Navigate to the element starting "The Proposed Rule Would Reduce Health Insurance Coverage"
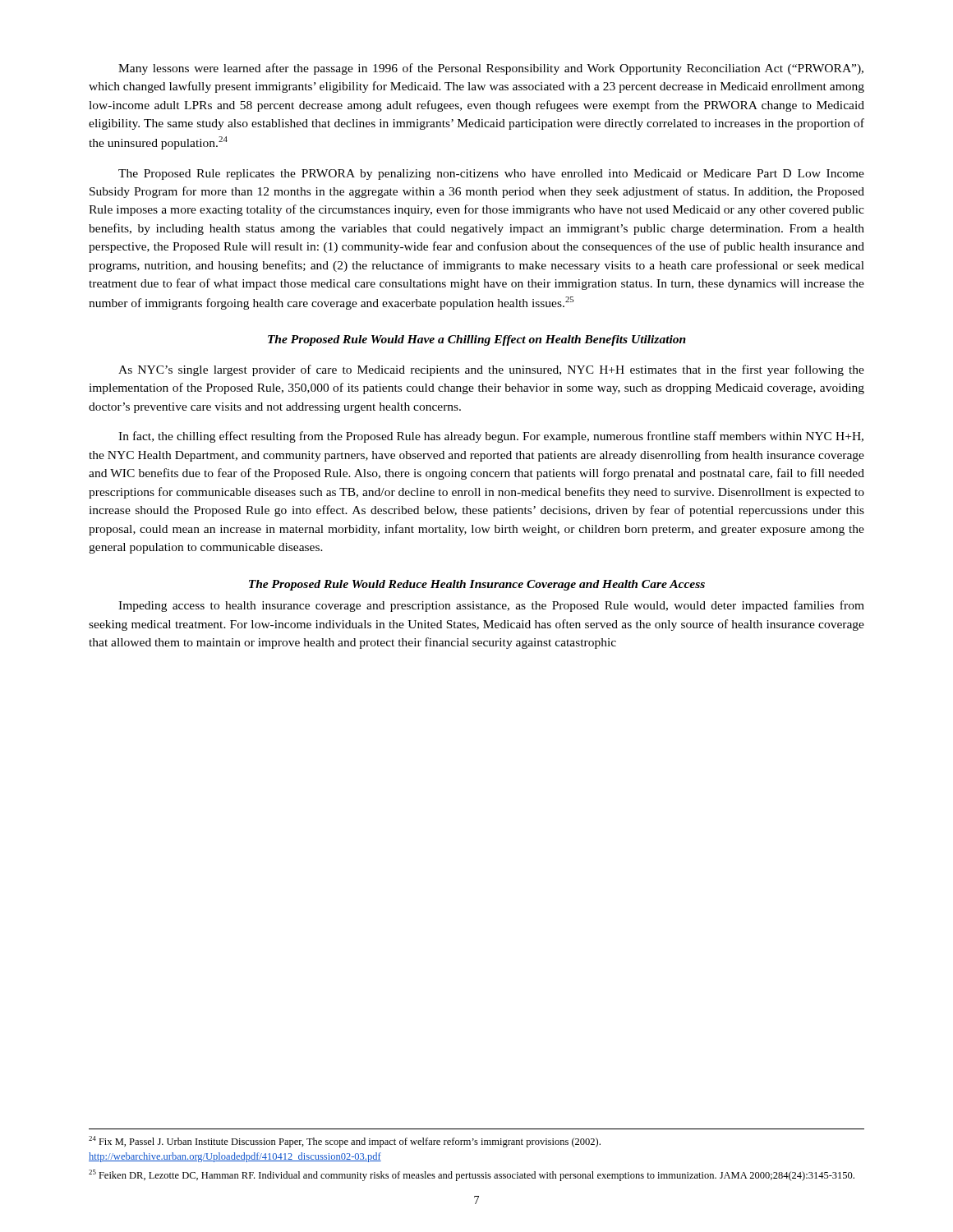 [476, 583]
